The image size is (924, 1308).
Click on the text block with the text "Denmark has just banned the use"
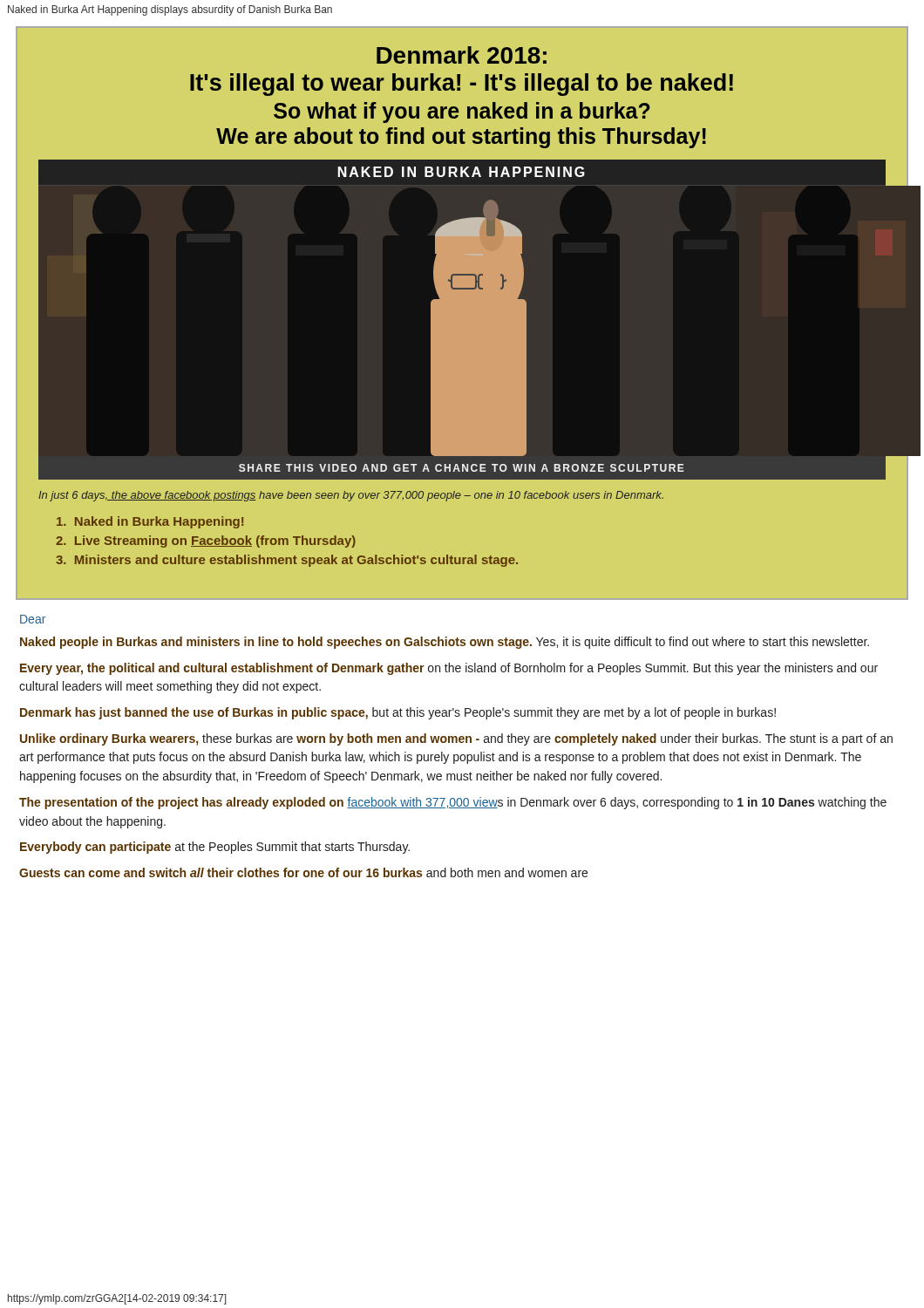398,712
